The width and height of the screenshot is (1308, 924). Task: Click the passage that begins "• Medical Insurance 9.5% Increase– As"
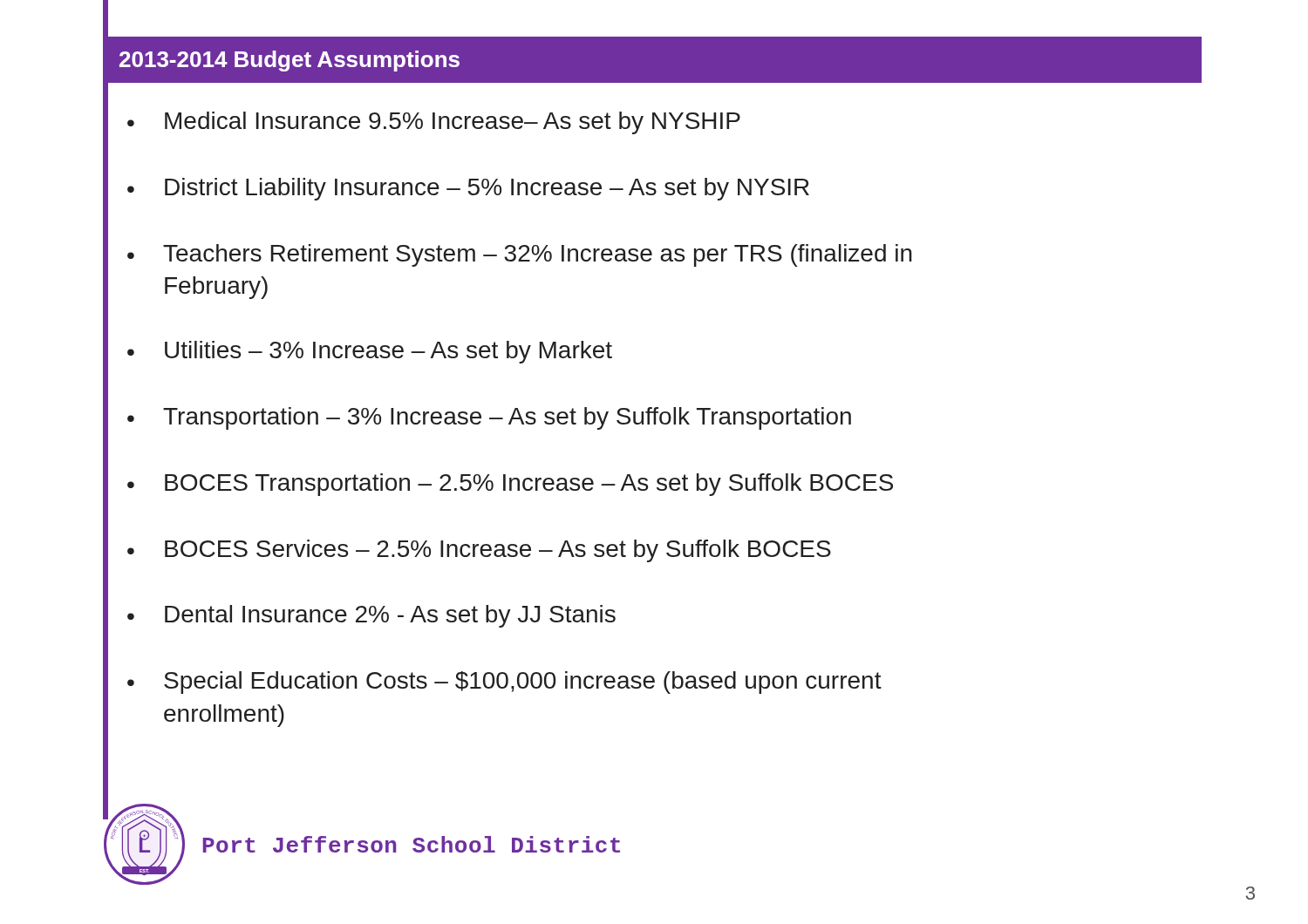[658, 122]
